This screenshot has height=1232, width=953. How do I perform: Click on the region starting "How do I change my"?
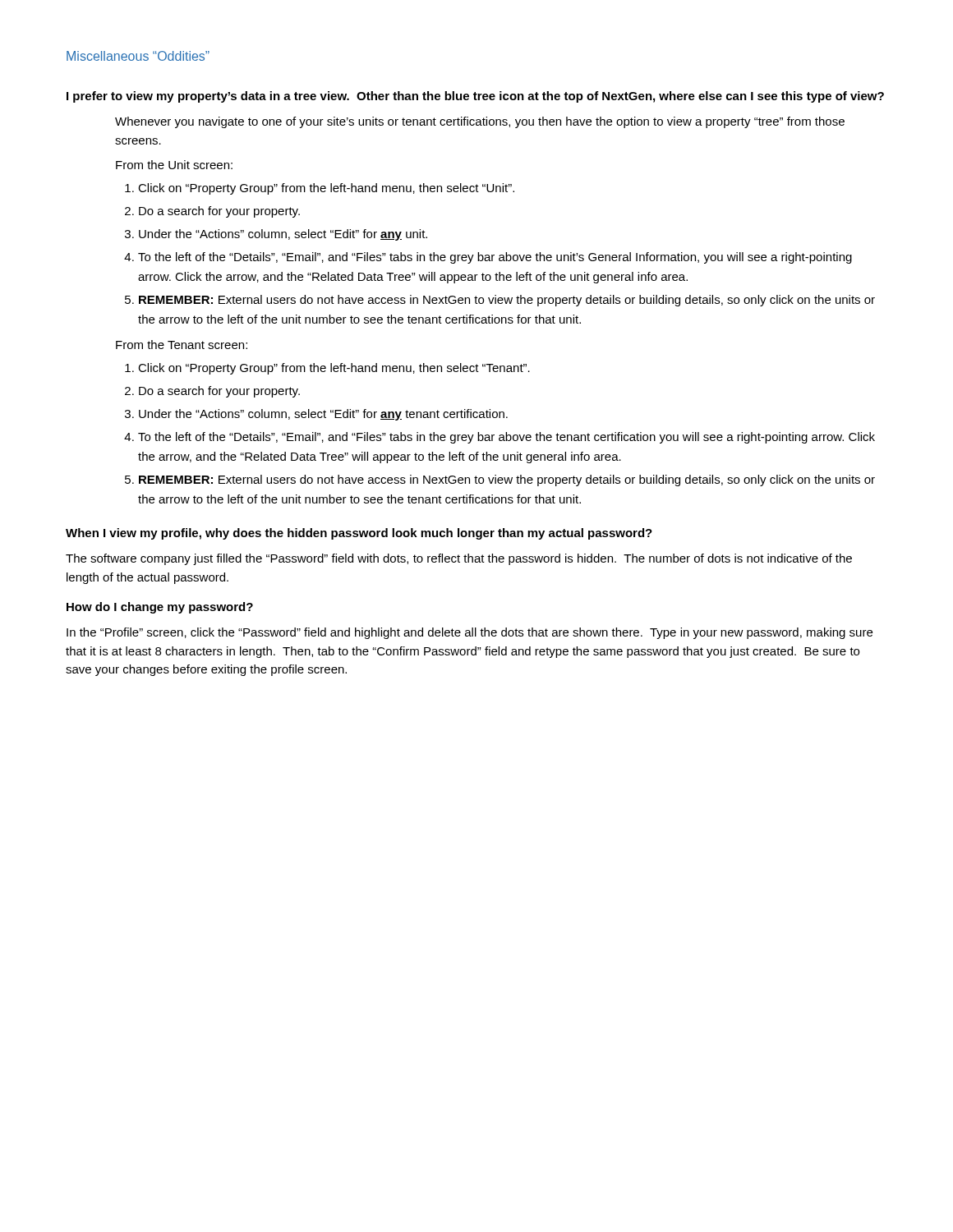160,607
